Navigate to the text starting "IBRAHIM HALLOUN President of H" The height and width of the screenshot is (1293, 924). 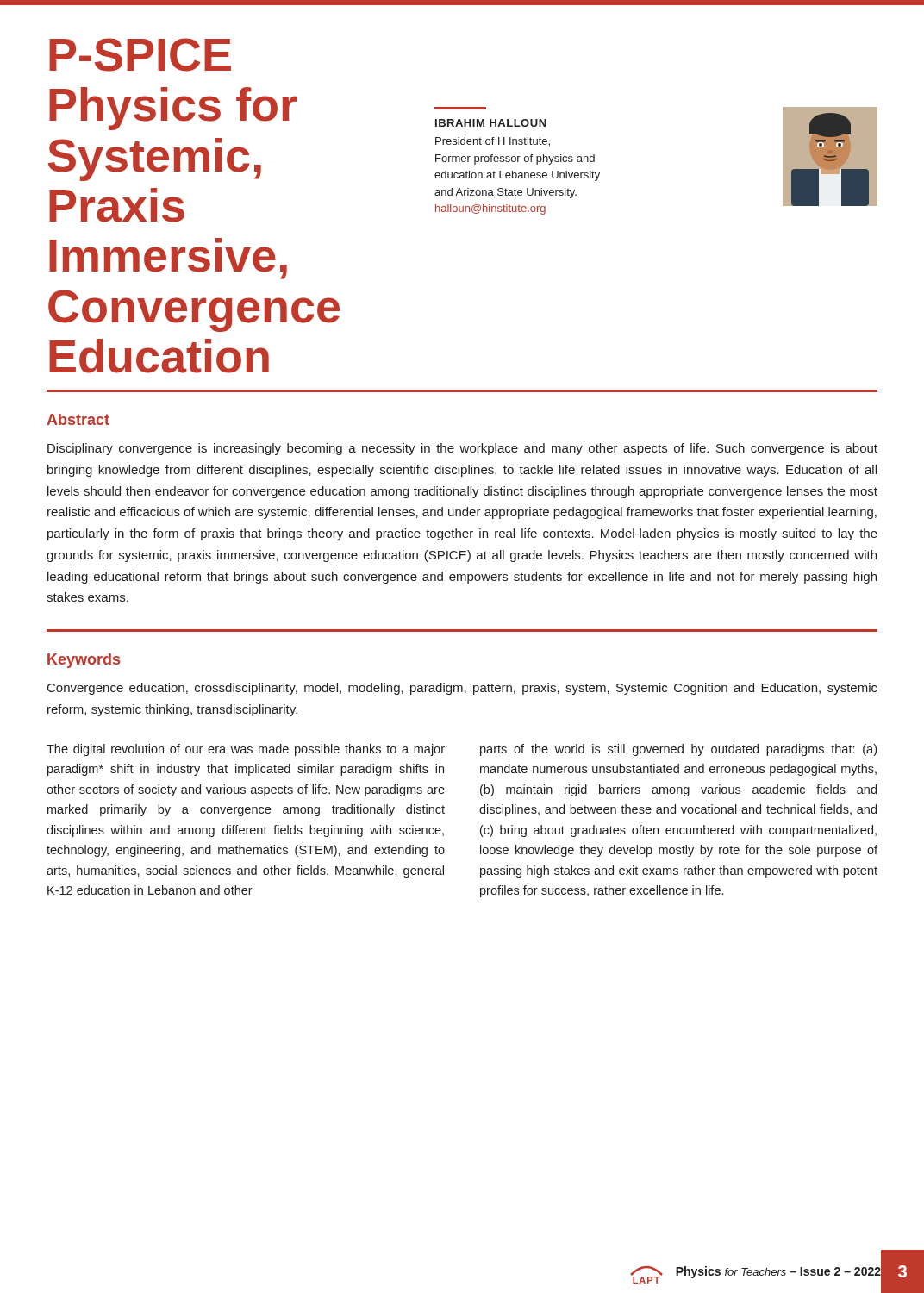[x=656, y=162]
